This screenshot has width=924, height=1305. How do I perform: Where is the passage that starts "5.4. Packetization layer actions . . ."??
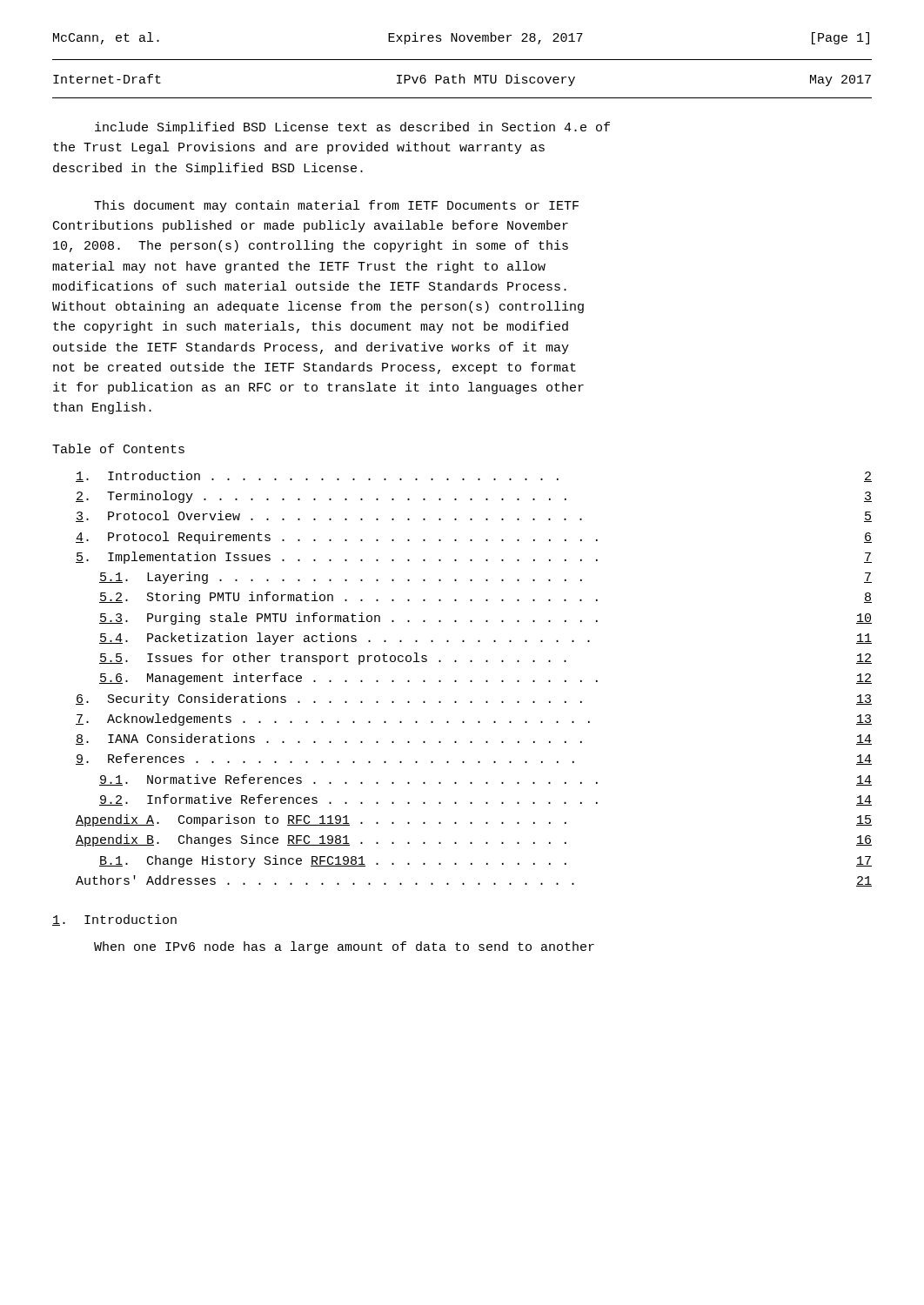tap(462, 639)
